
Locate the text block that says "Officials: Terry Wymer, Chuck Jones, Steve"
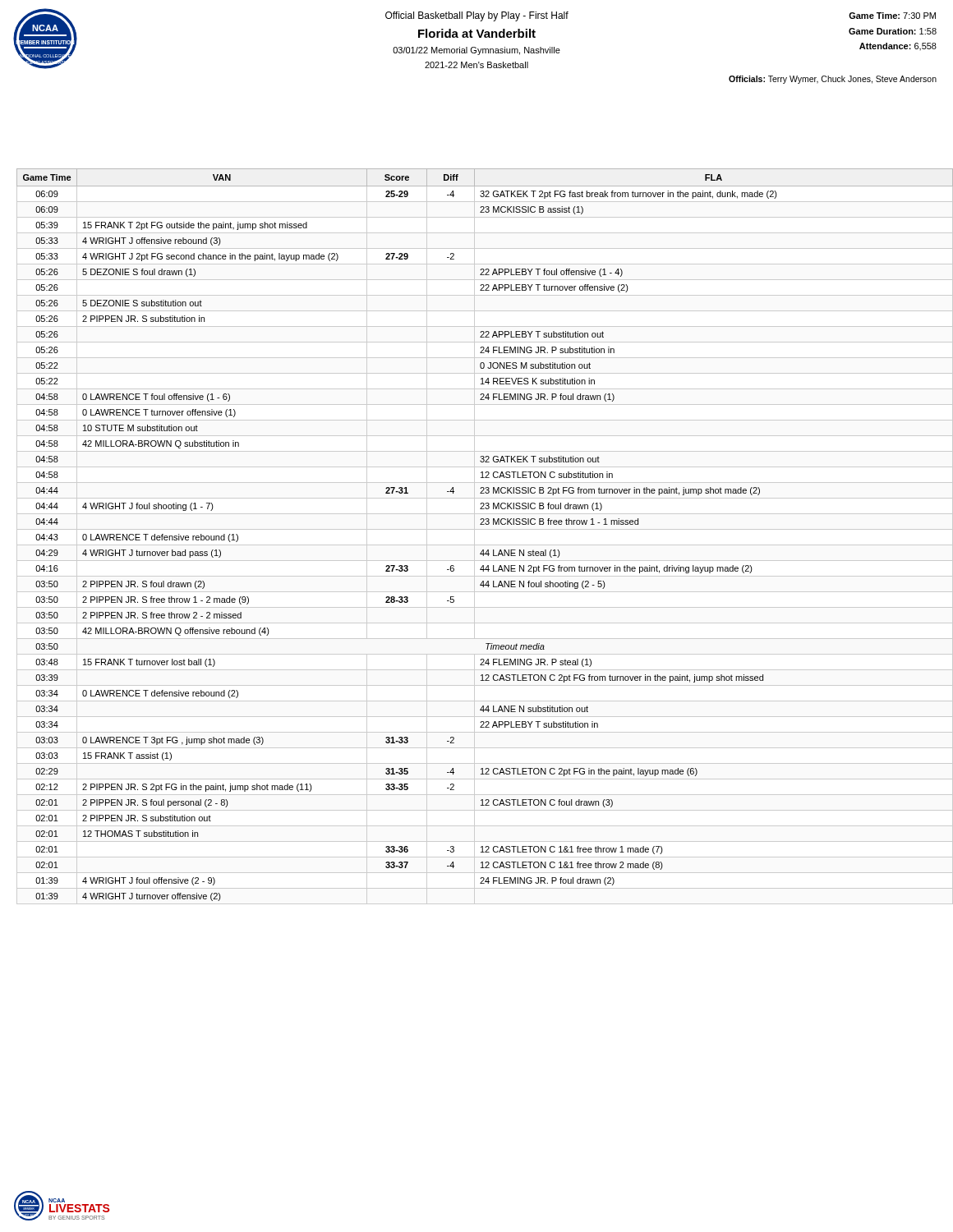coord(833,79)
